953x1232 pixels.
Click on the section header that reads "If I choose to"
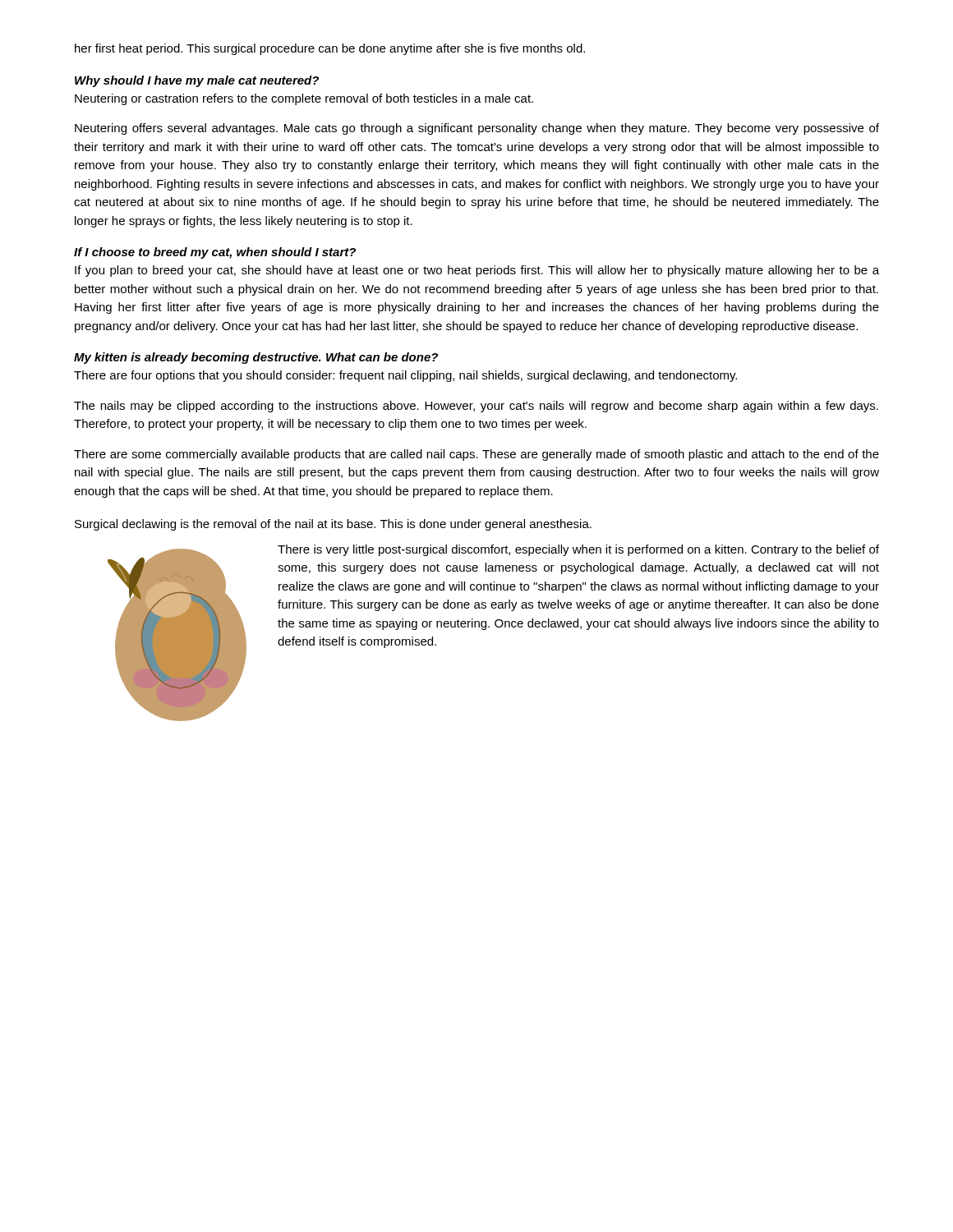pyautogui.click(x=215, y=252)
